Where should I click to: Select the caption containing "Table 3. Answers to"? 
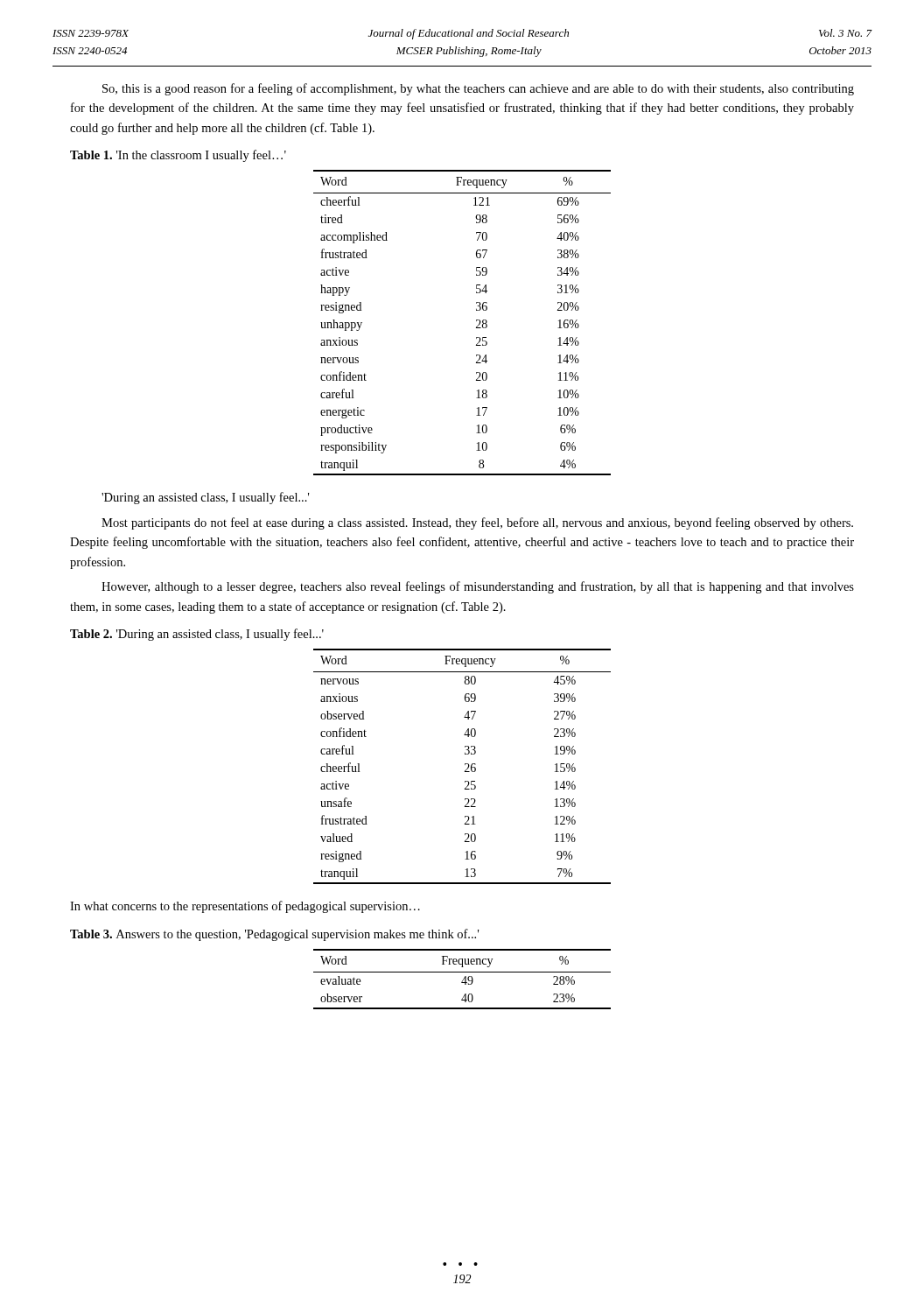coord(275,934)
